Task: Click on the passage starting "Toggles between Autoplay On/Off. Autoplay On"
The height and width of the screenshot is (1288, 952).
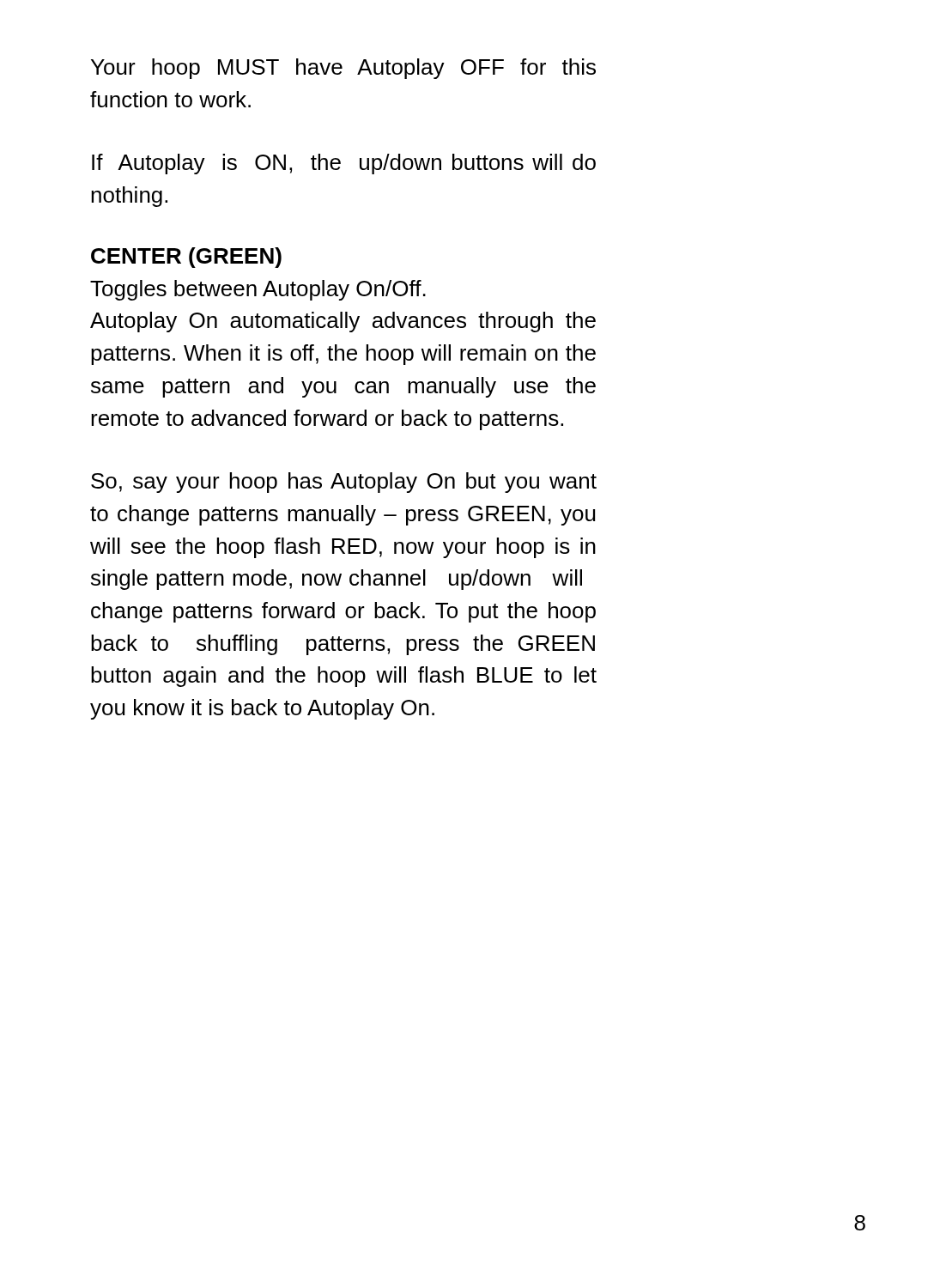Action: [x=343, y=353]
